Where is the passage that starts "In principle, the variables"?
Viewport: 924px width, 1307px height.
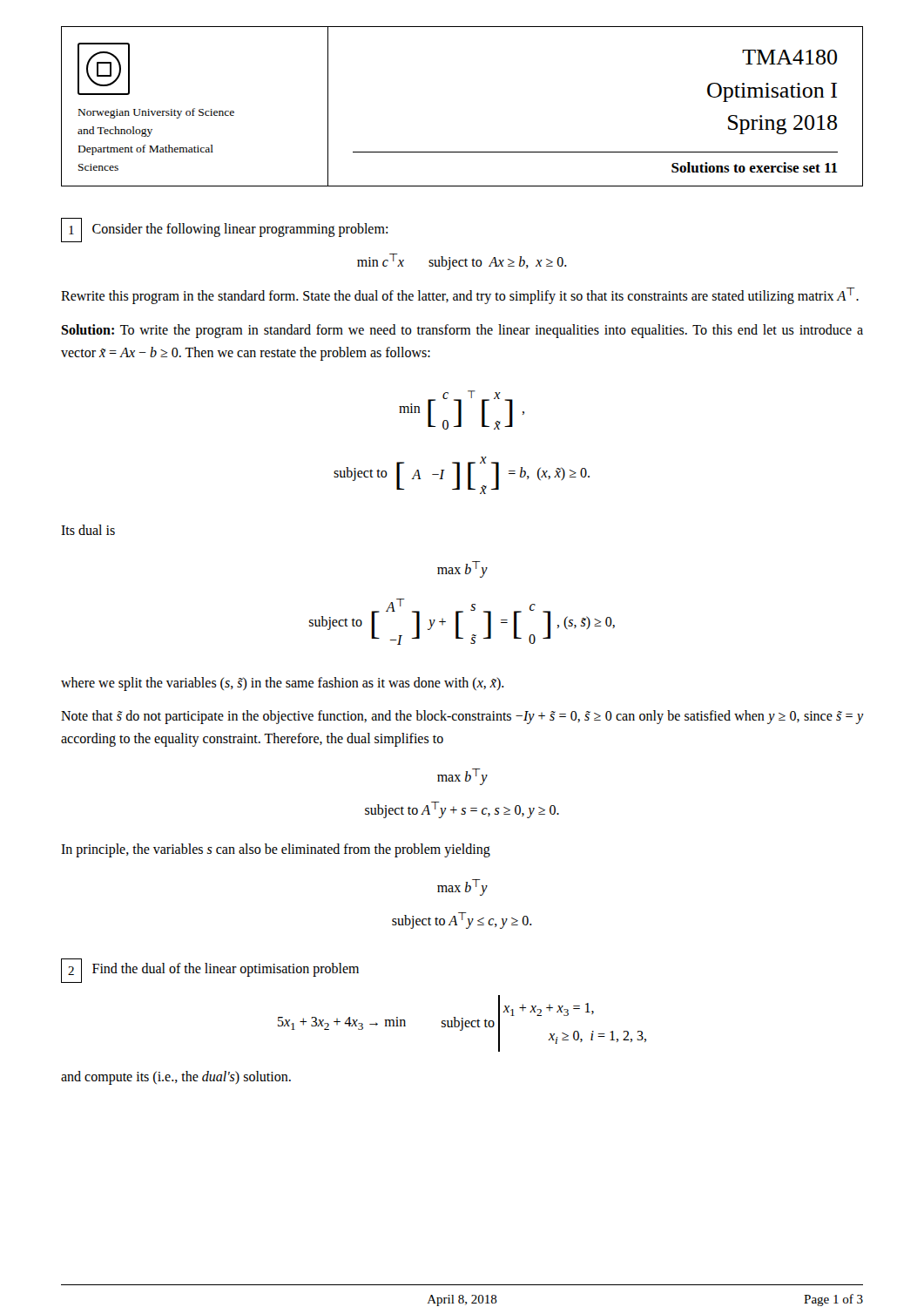(276, 849)
